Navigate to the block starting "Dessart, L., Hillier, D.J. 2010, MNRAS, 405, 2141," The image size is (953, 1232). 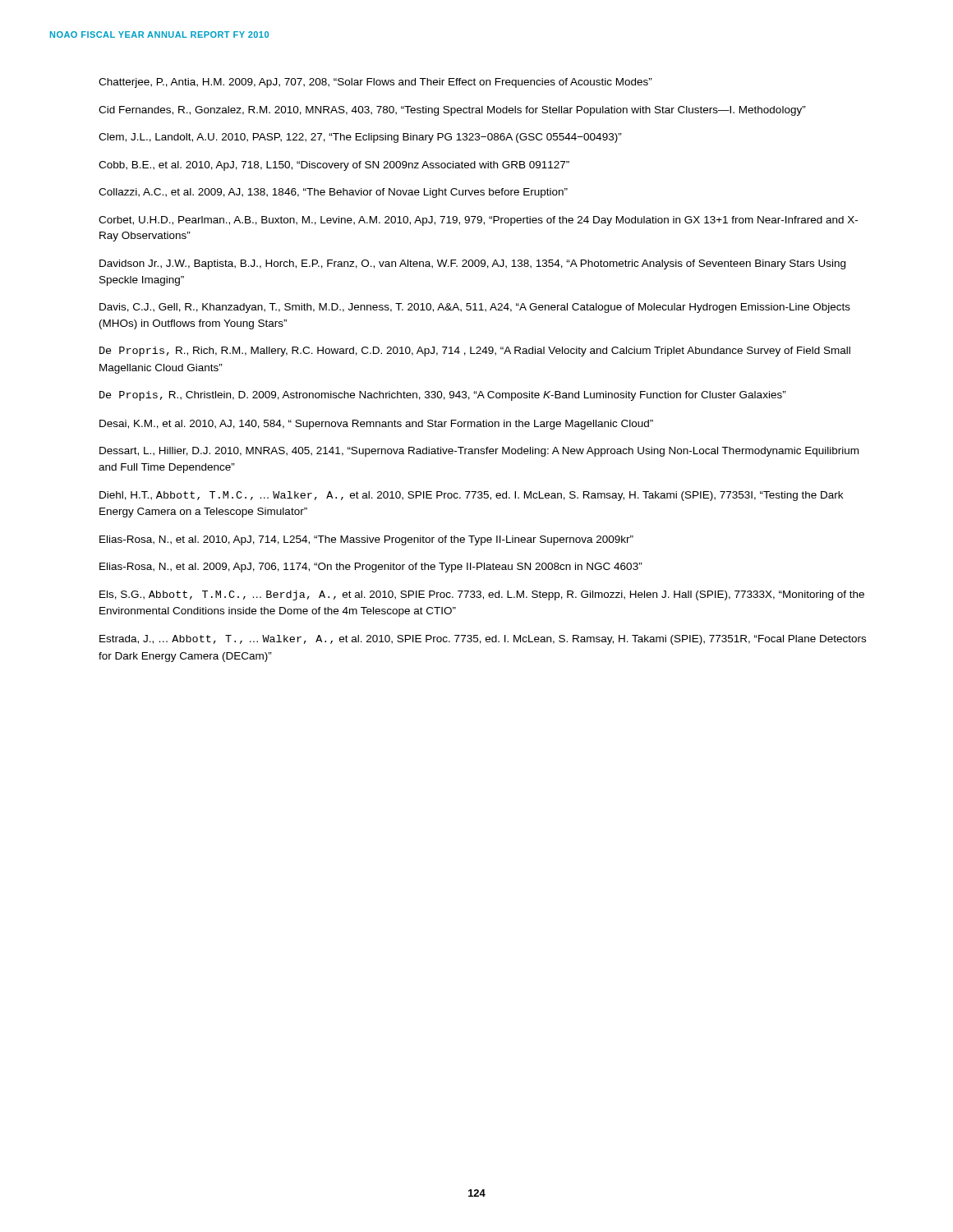(479, 459)
